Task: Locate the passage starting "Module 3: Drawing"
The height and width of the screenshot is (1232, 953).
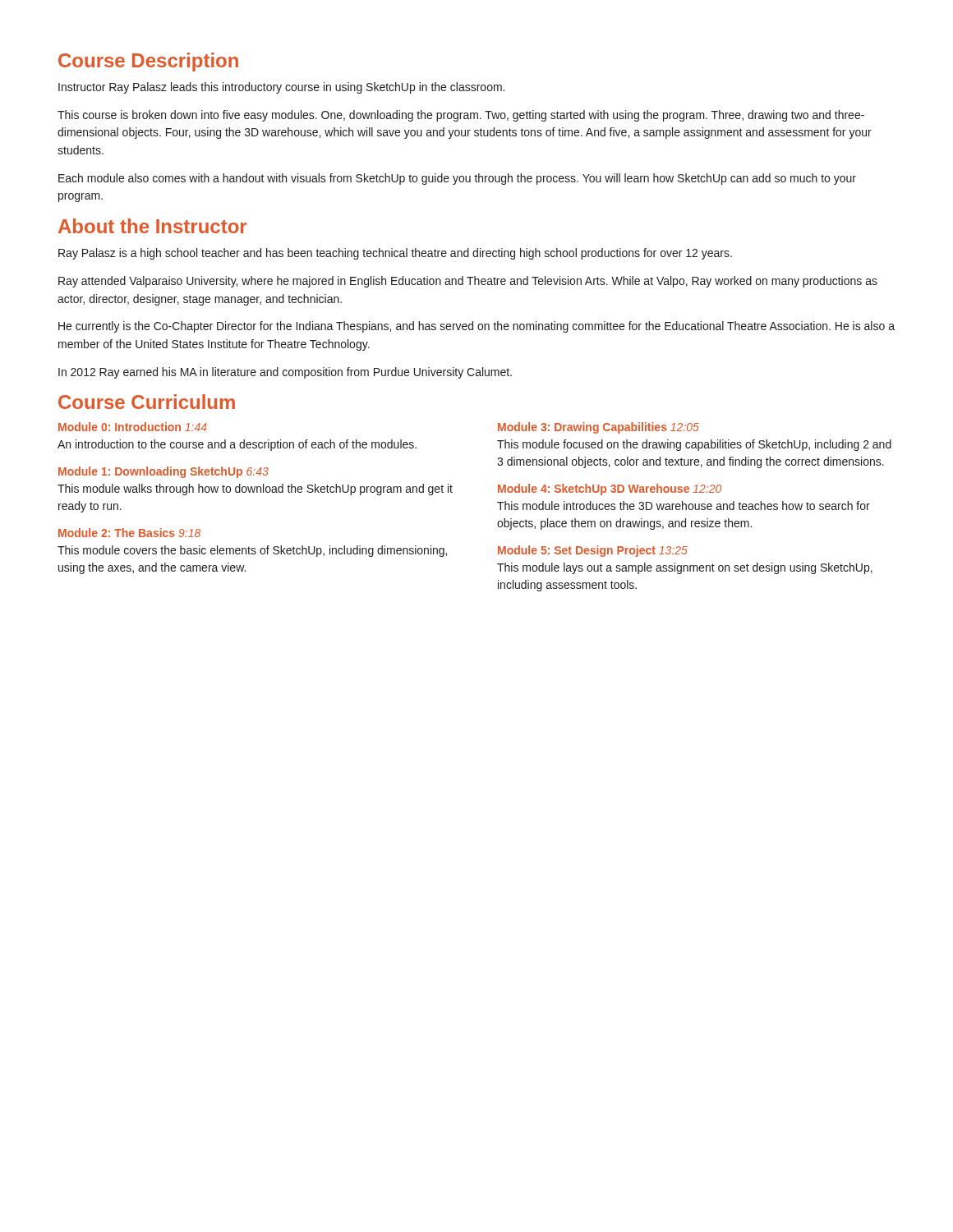Action: (x=696, y=446)
